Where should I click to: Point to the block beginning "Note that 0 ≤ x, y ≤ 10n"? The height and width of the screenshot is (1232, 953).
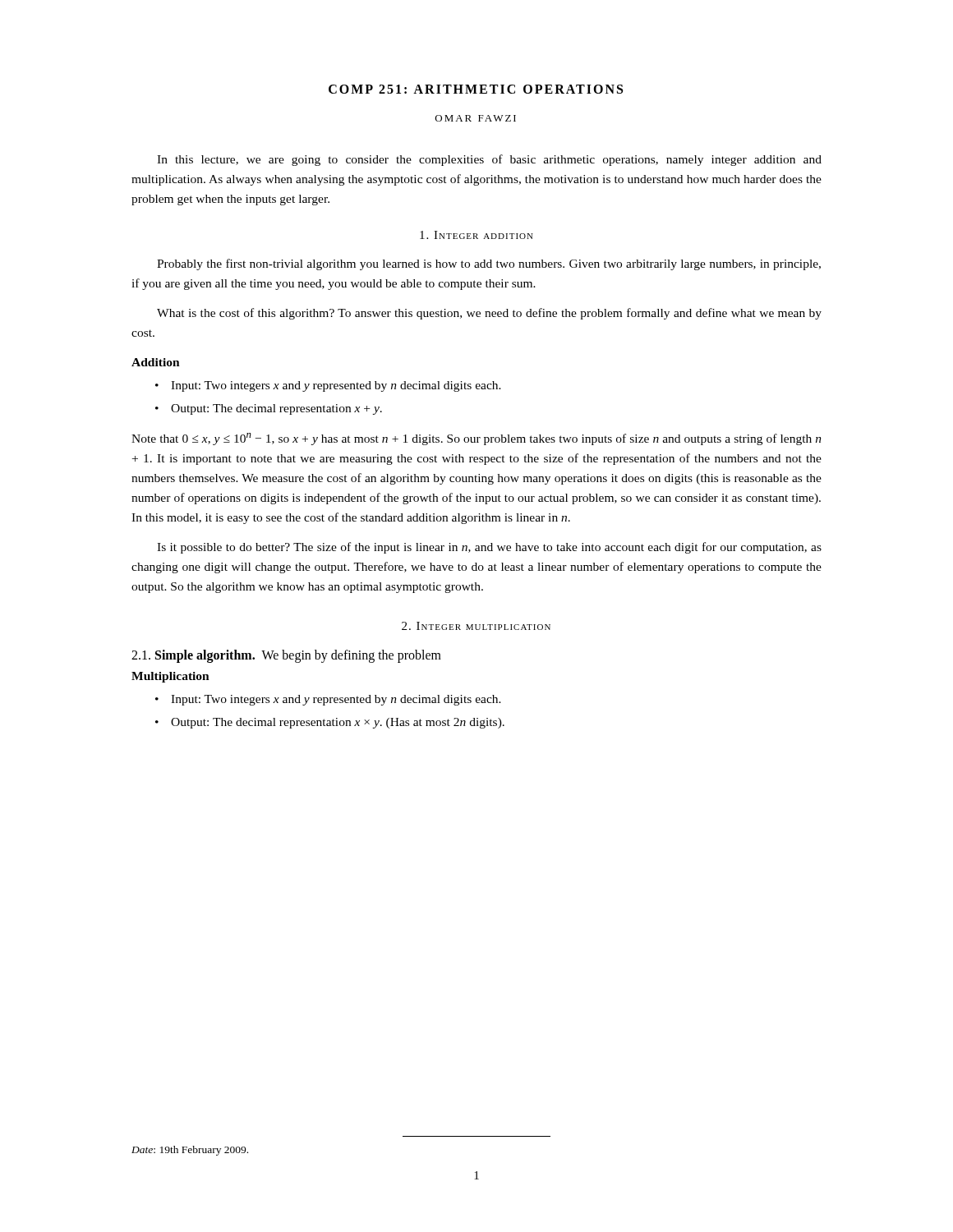tap(476, 476)
